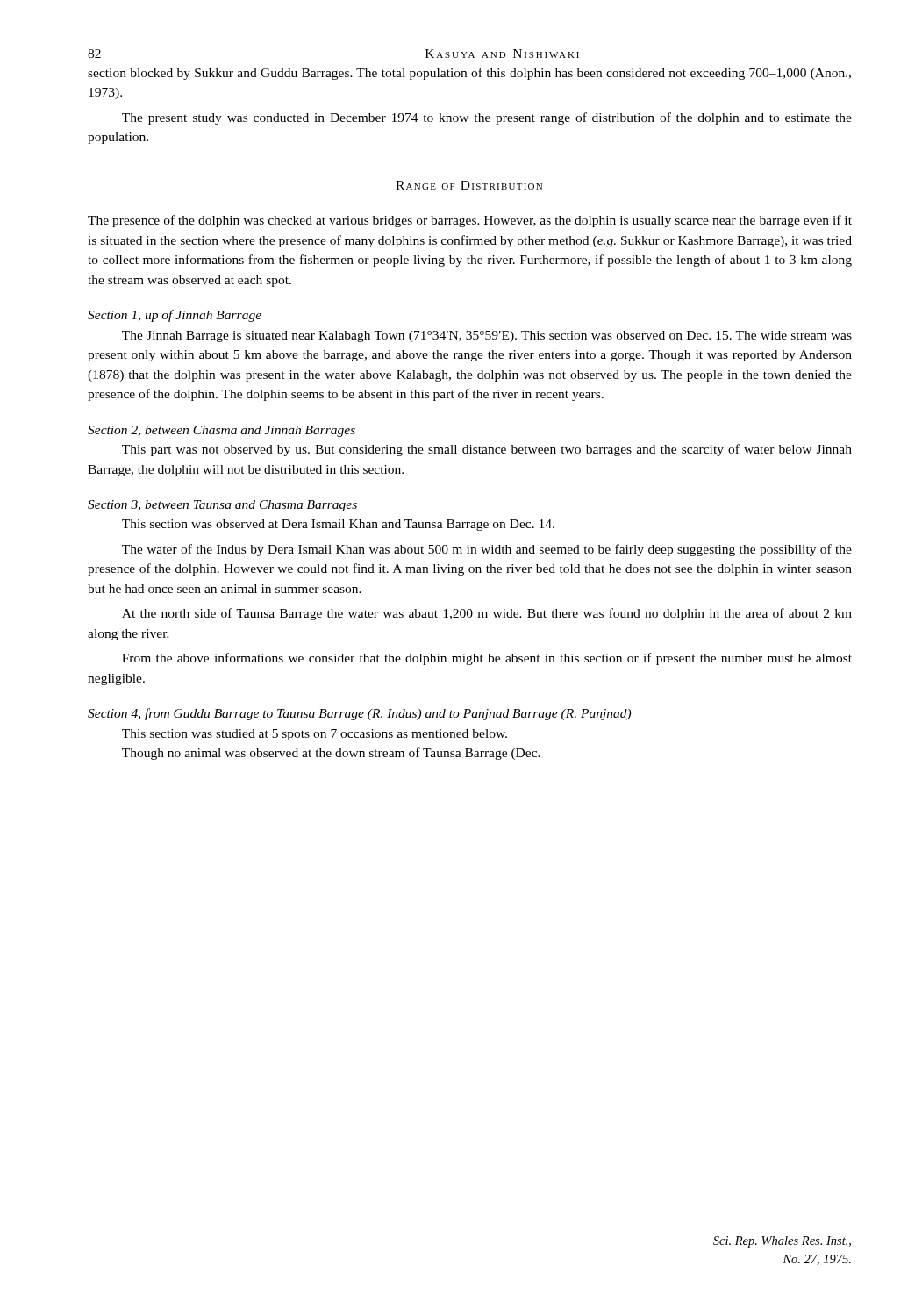This screenshot has height=1316, width=922.
Task: Point to the text block starting "This section was studied at 5 spots on"
Action: click(x=470, y=743)
